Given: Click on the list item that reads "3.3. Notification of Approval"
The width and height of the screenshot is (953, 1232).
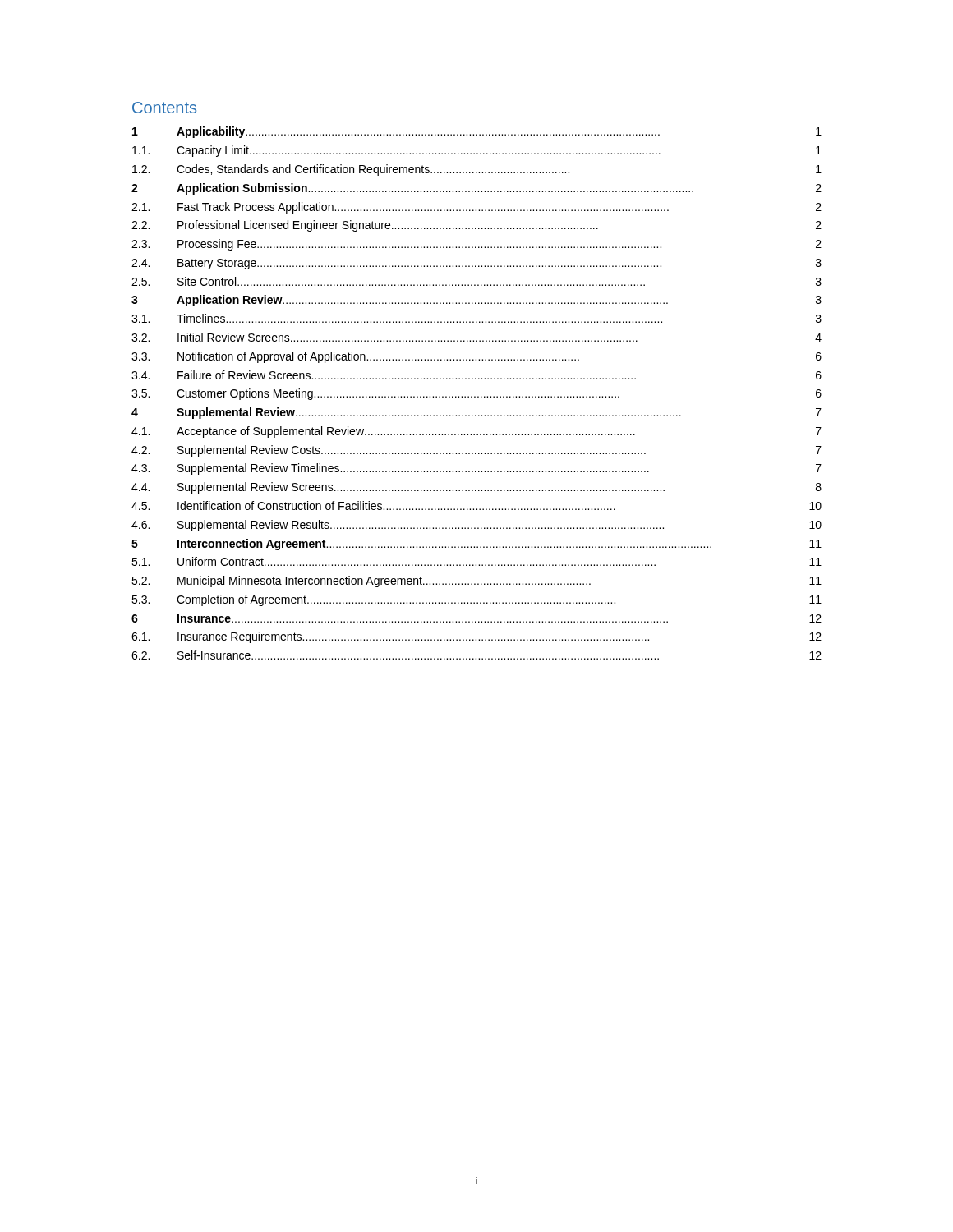Looking at the screenshot, I should tap(476, 356).
